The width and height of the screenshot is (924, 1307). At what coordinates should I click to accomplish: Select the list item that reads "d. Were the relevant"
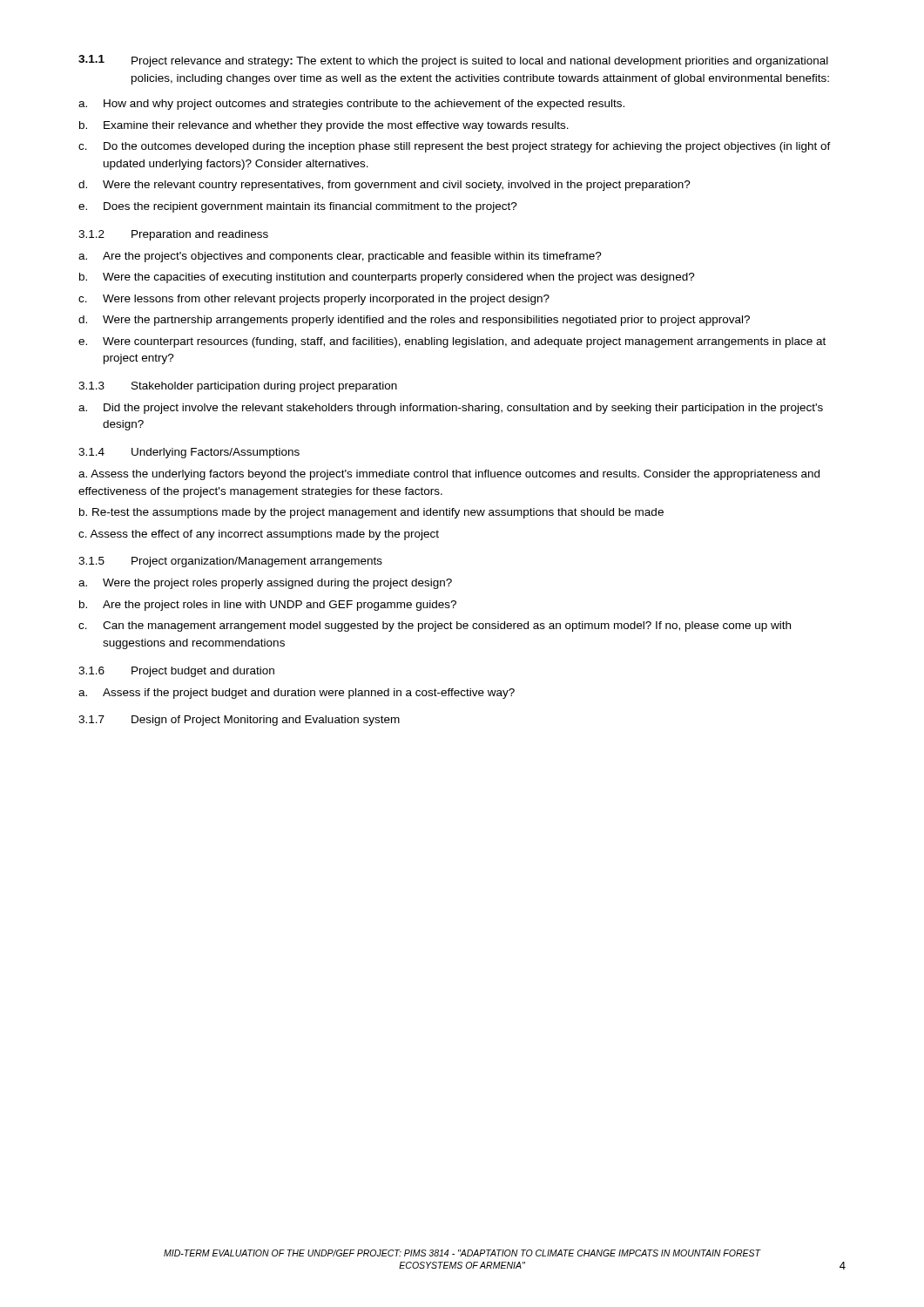(462, 185)
